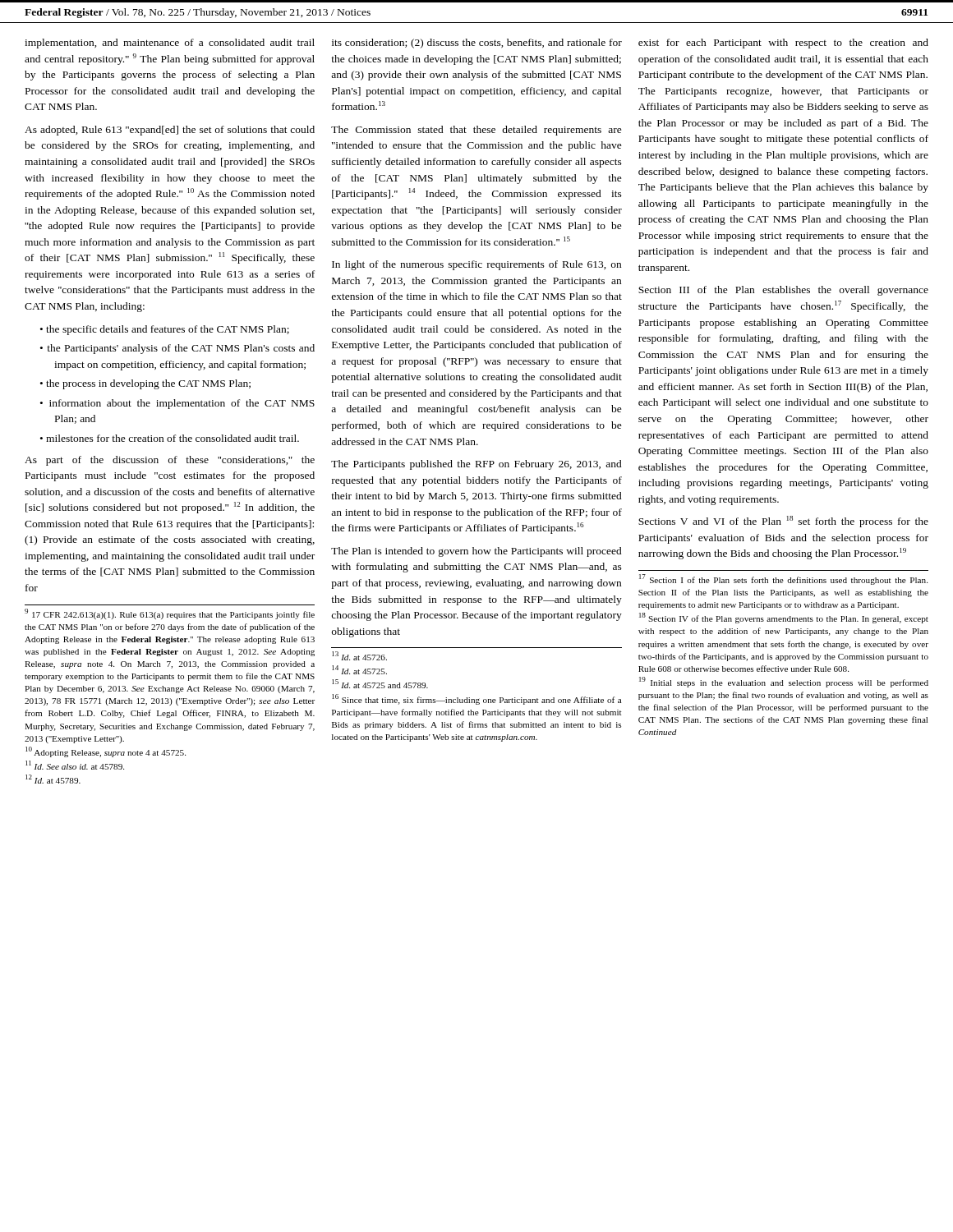Point to the element starting "15 Id. at 45725 and 45789."
953x1232 pixels.
pos(380,685)
